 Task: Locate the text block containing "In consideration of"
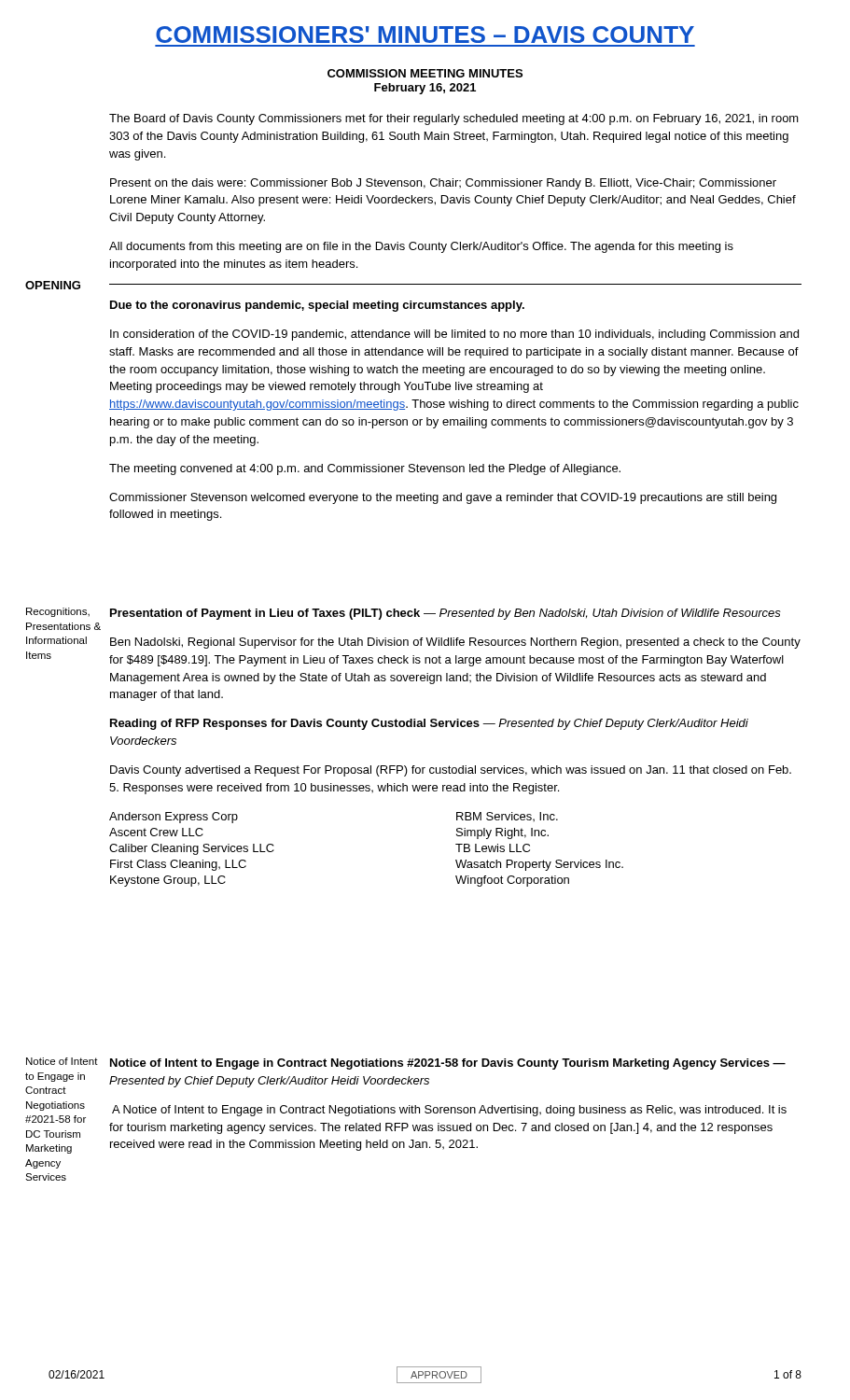click(454, 386)
